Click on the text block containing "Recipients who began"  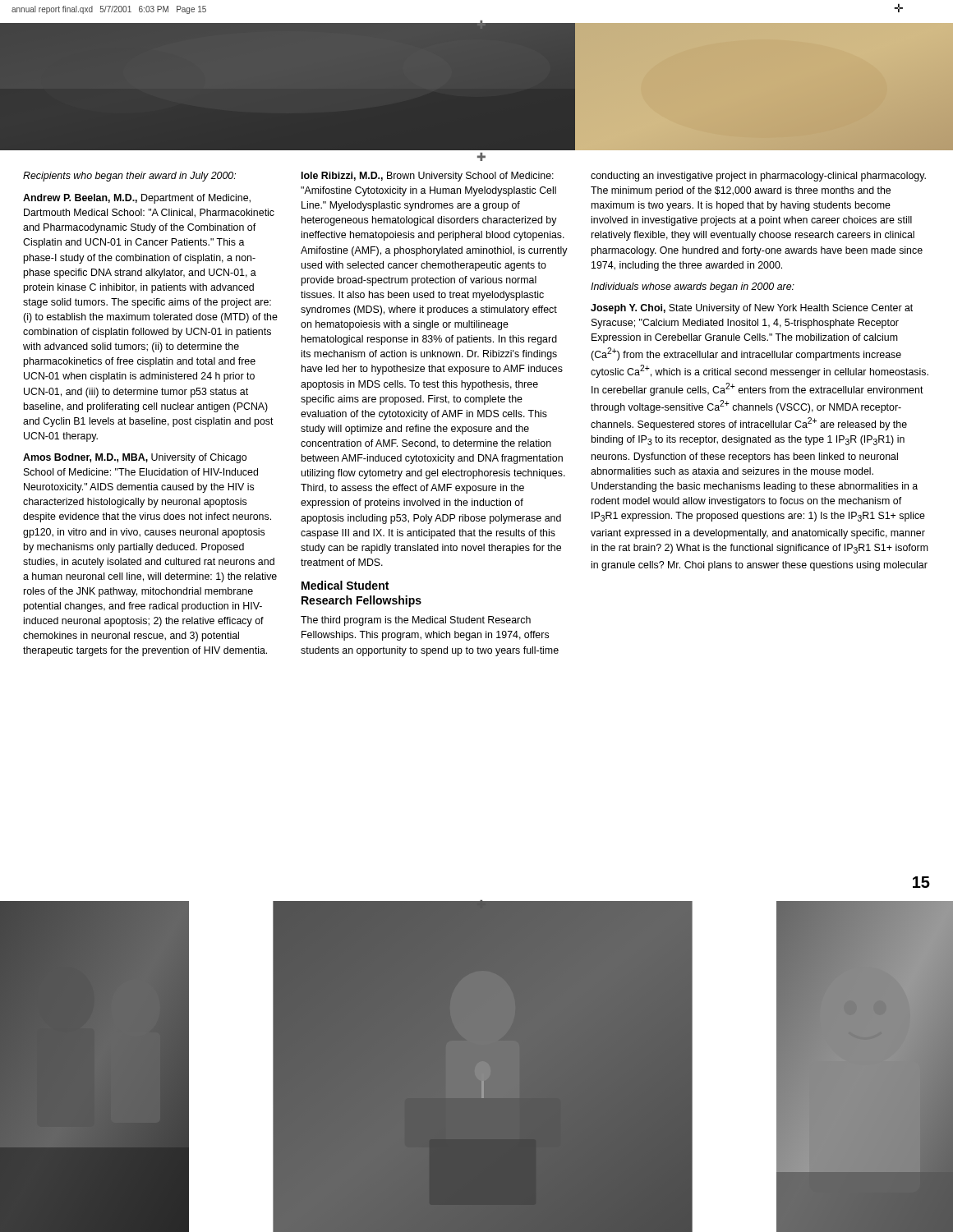click(x=150, y=413)
